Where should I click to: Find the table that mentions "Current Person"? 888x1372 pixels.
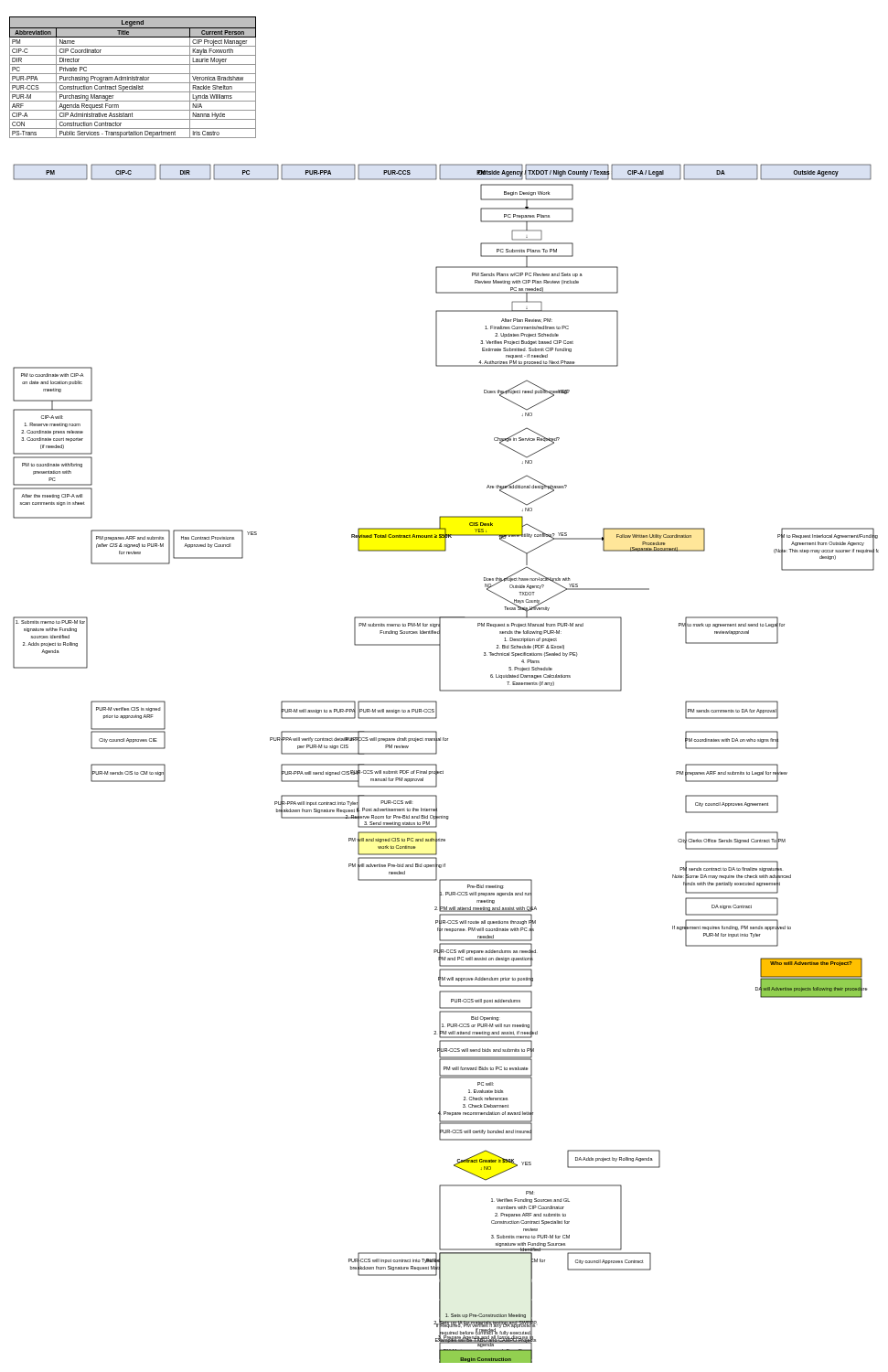[x=133, y=77]
